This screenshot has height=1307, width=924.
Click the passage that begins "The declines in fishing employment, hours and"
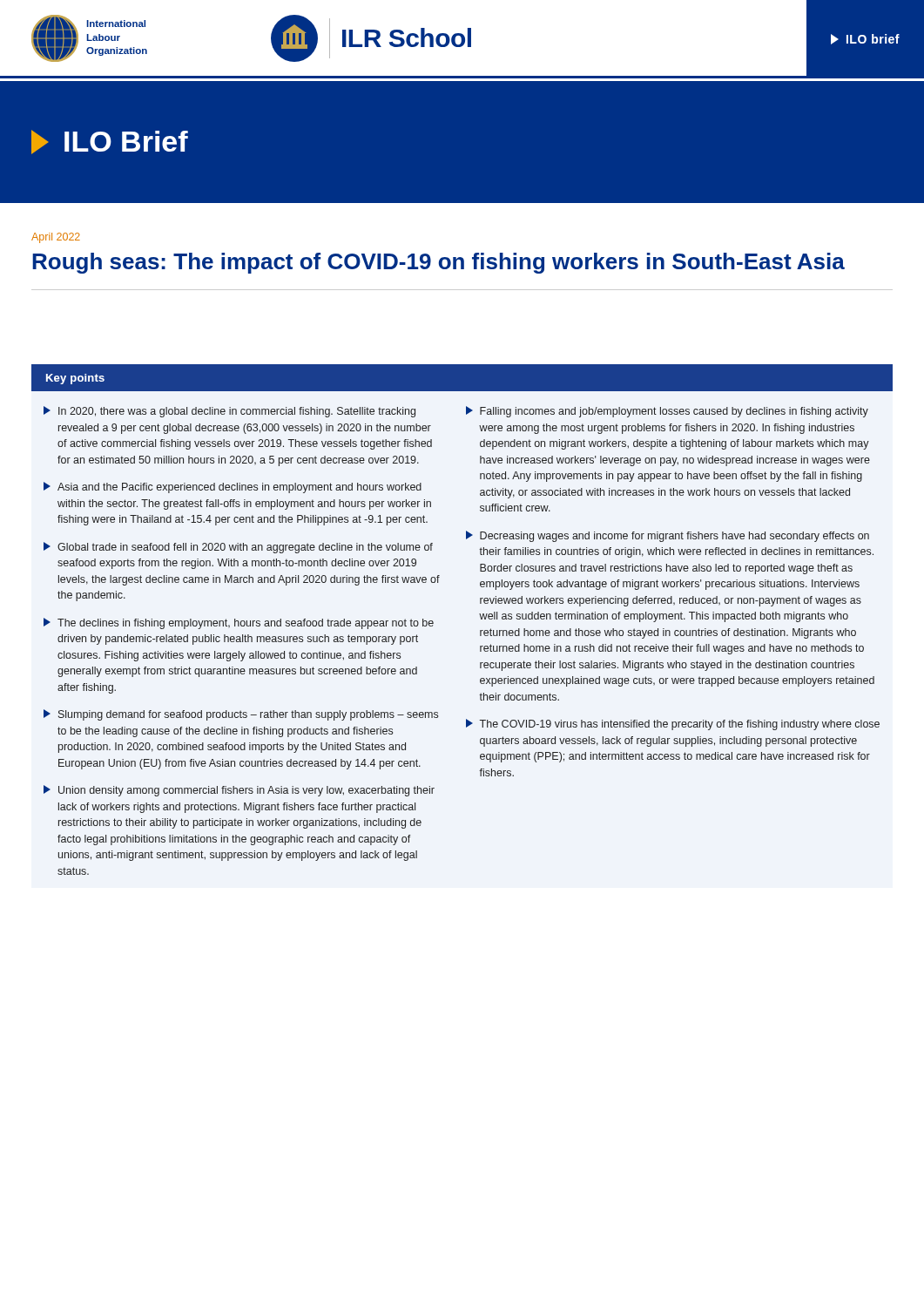click(x=241, y=655)
